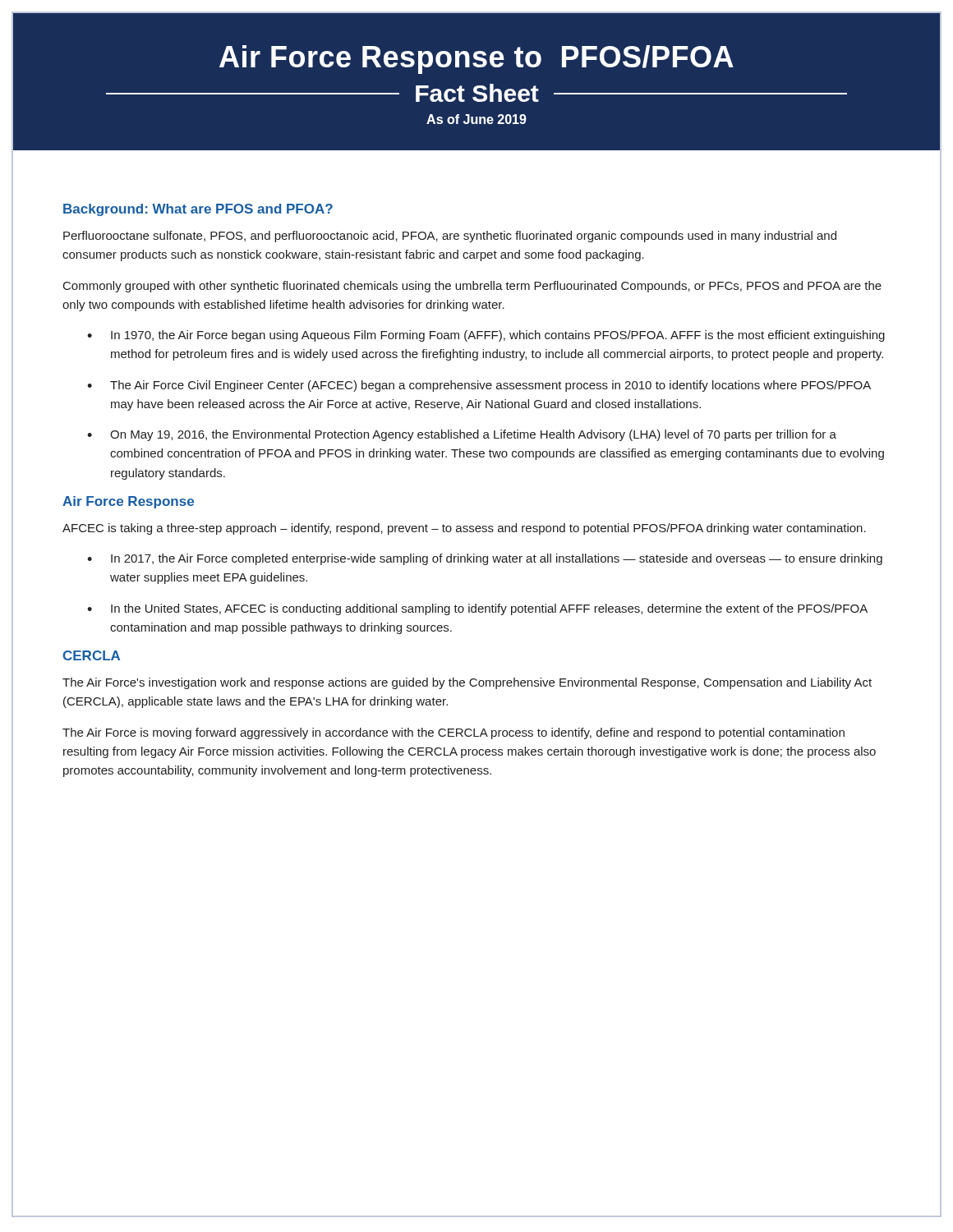Screen dimensions: 1232x953
Task: Find the list item containing "• On May 19, 2016, the"
Action: [x=476, y=453]
